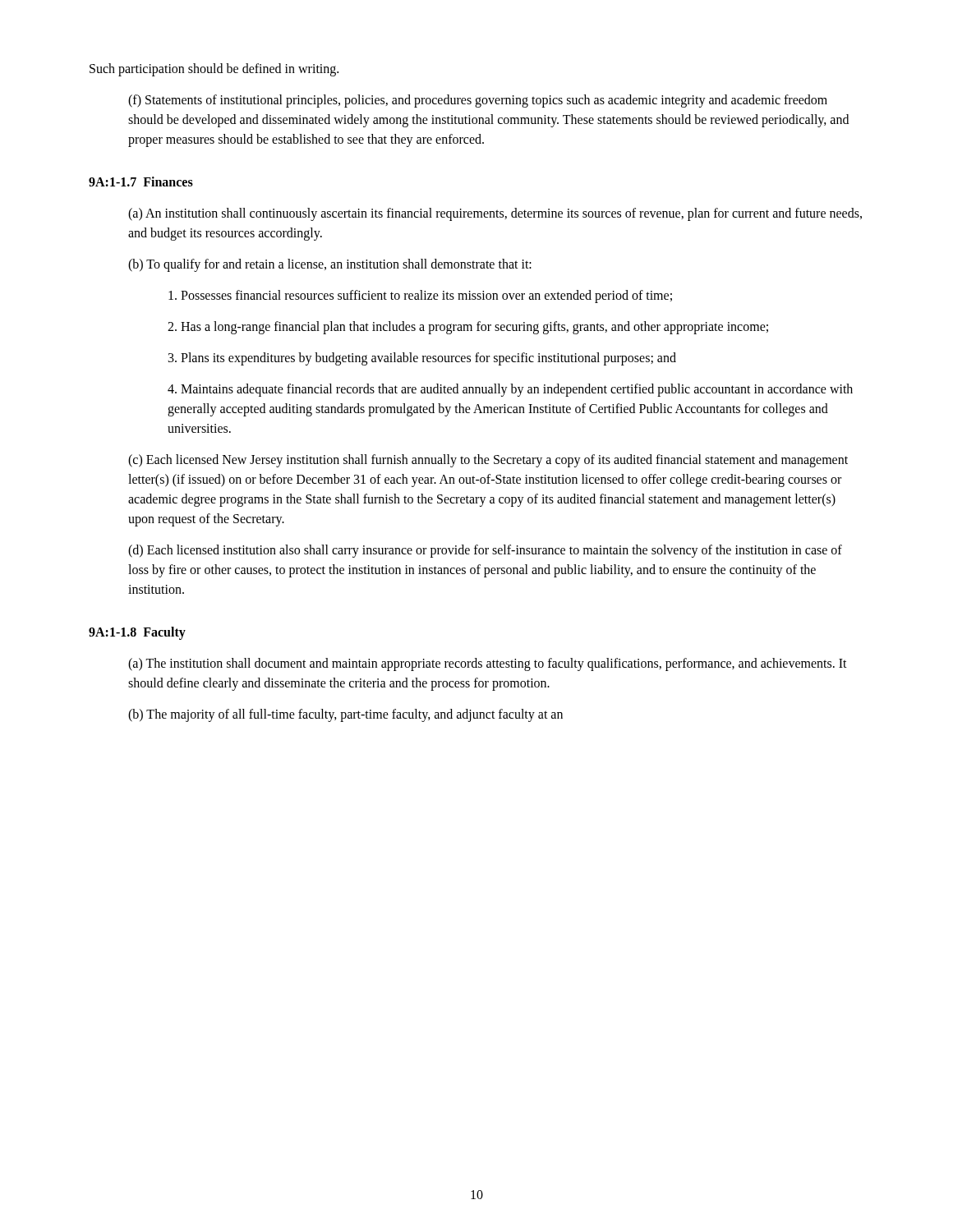
Task: Select the text block that says "(b) To qualify for and"
Action: 330,264
